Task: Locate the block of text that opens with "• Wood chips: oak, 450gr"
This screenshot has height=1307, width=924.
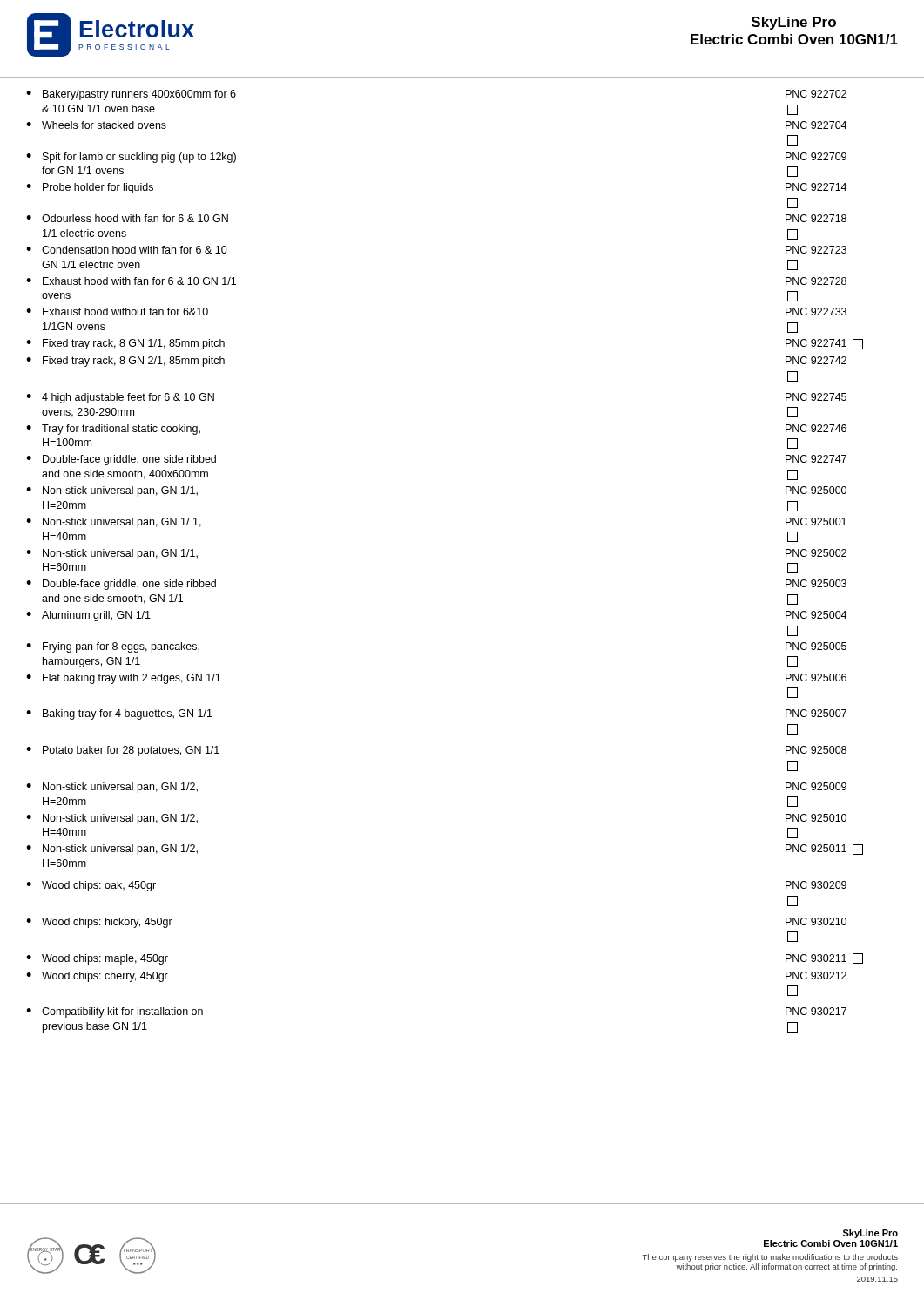Action: [x=93, y=886]
